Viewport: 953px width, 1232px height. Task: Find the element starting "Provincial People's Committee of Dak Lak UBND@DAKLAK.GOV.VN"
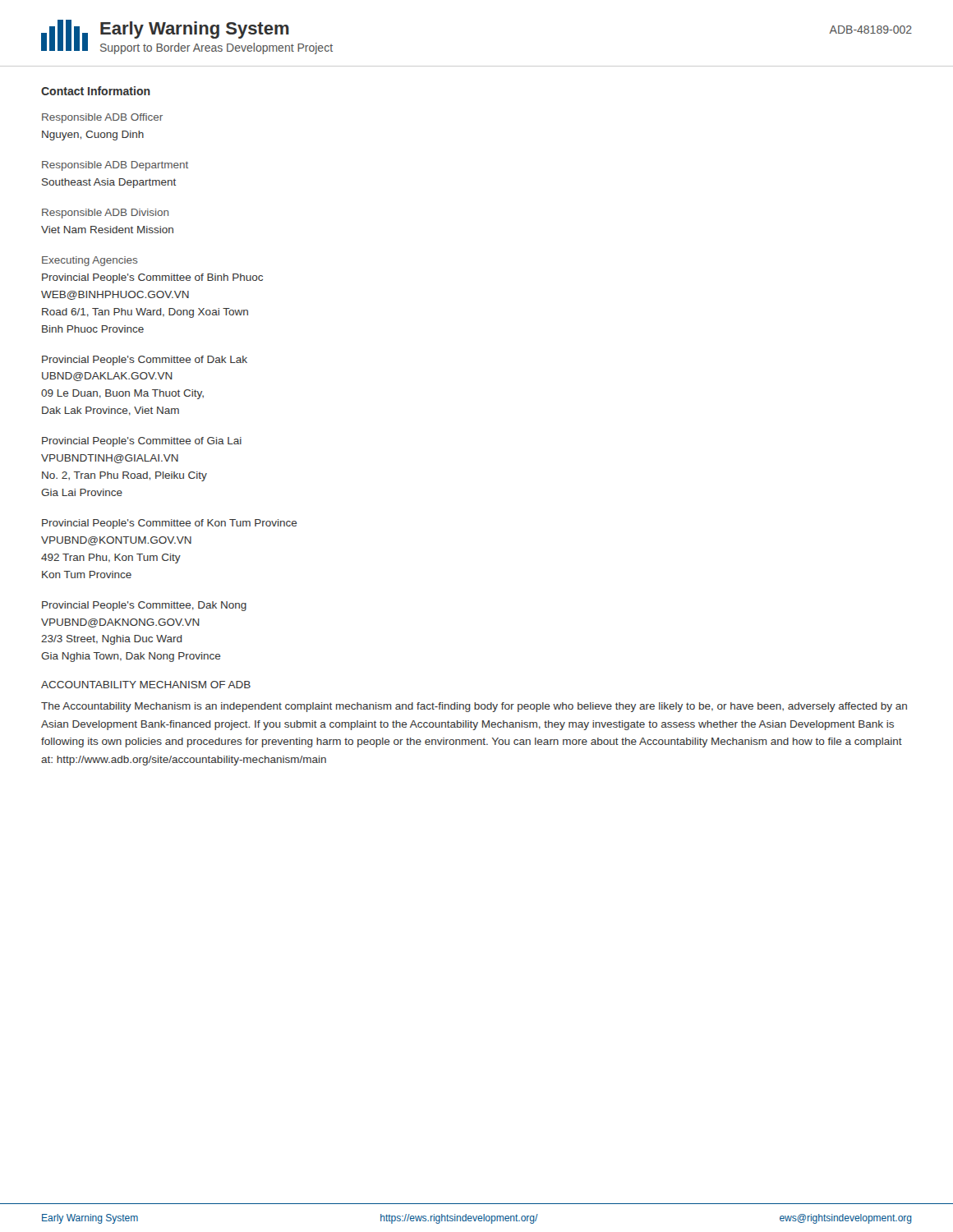(144, 385)
